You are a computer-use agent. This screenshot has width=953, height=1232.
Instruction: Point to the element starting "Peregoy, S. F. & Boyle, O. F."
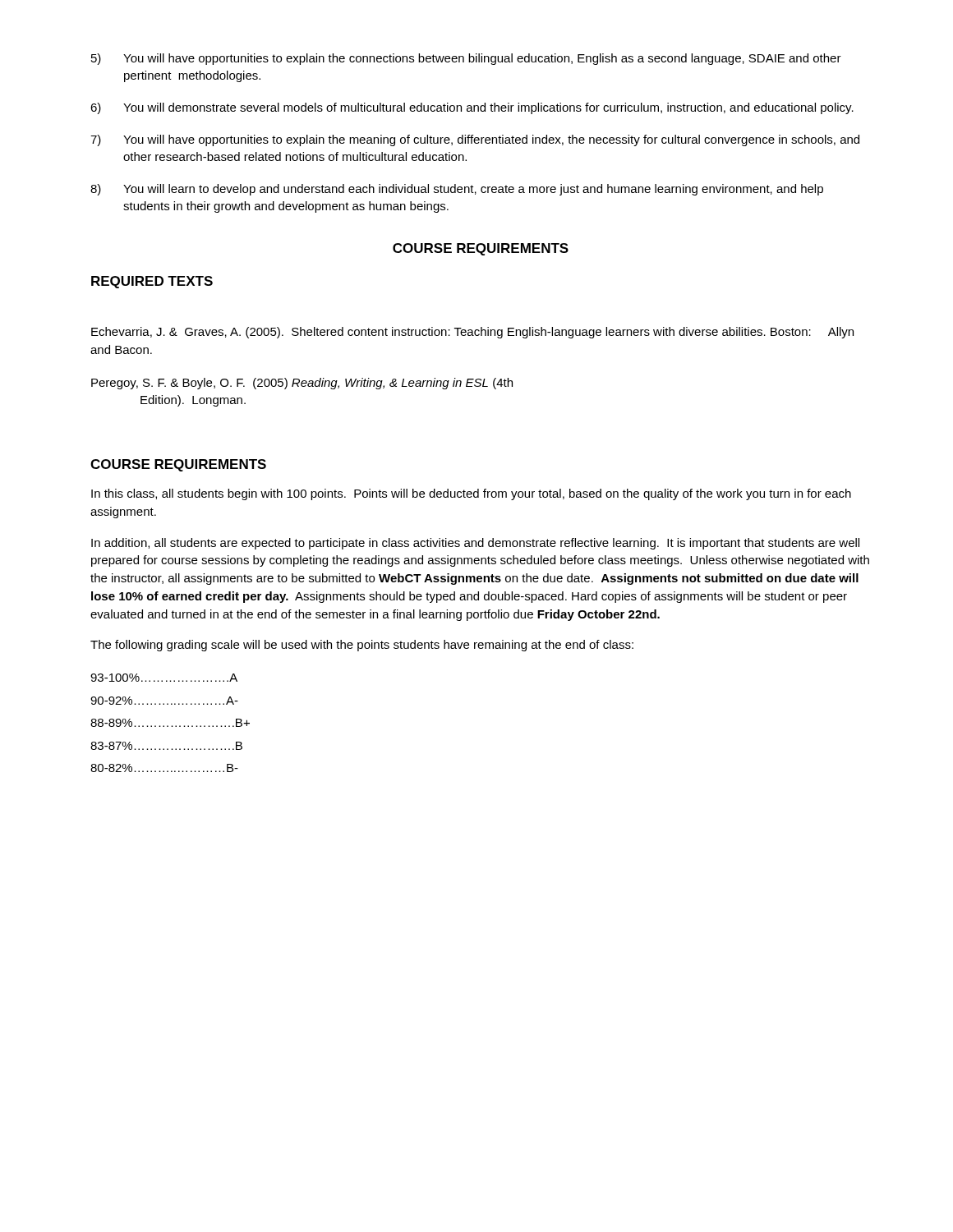(x=302, y=392)
